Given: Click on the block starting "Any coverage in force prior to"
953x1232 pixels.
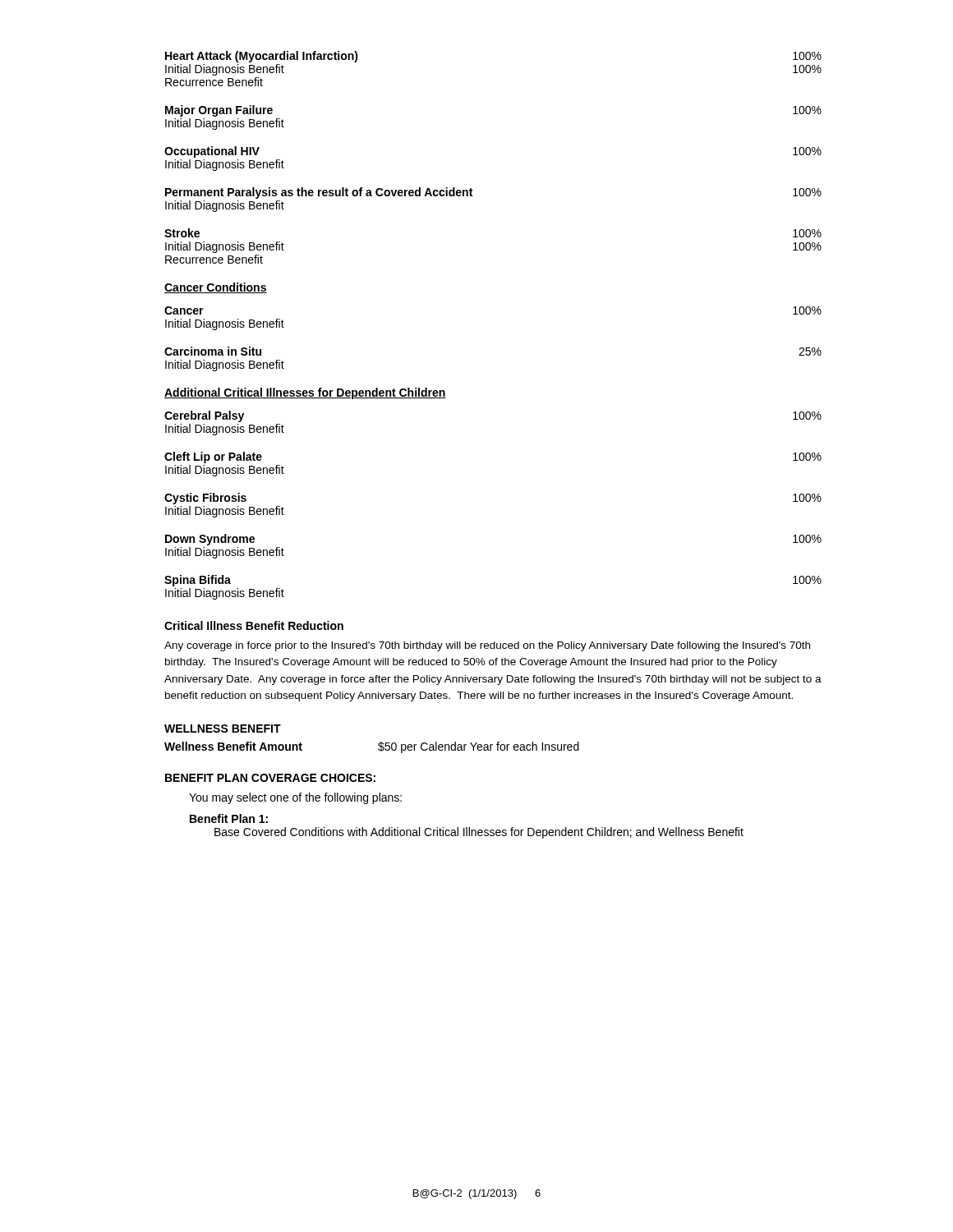Looking at the screenshot, I should [x=493, y=670].
